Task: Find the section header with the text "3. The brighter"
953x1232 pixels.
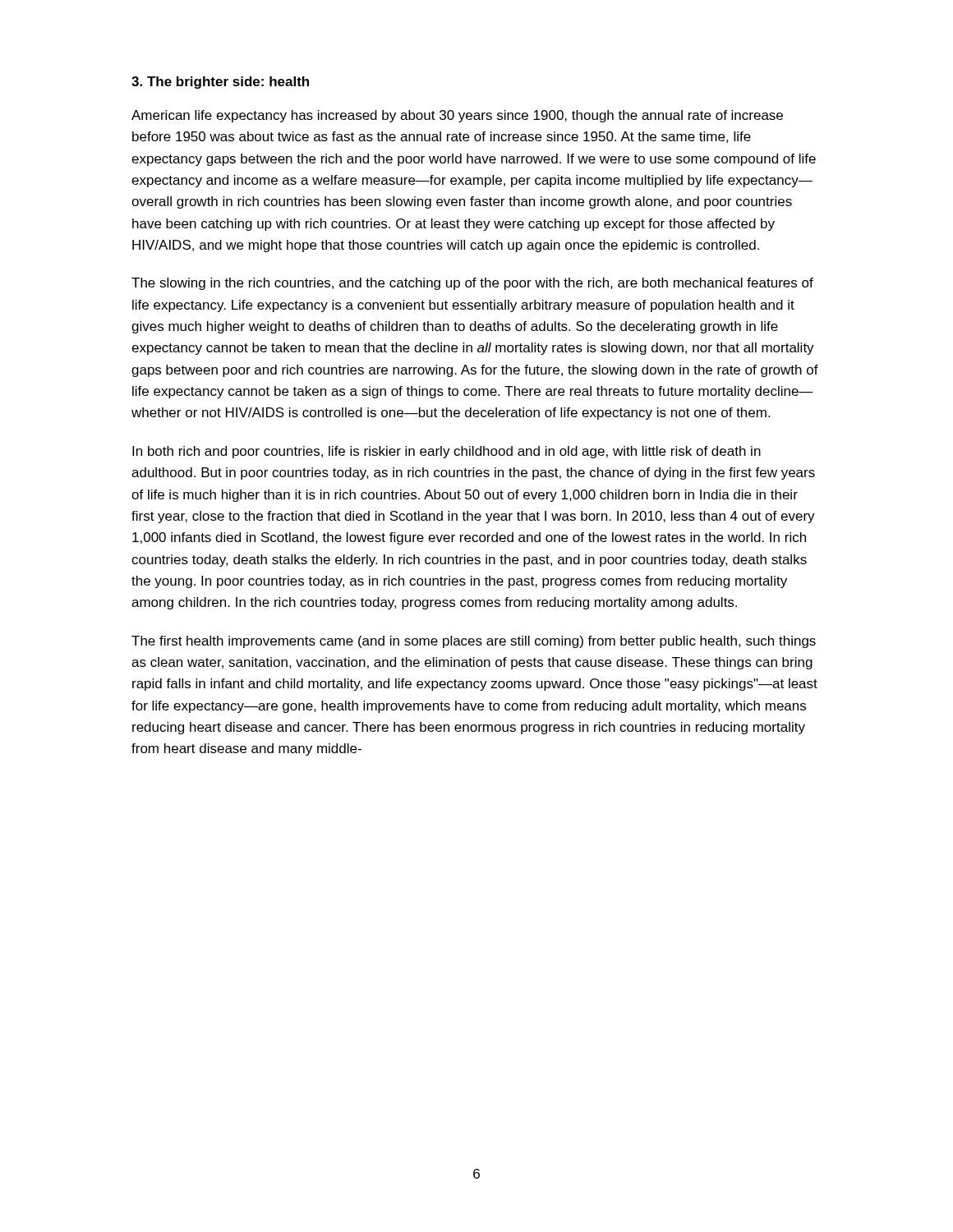Action: tap(221, 82)
